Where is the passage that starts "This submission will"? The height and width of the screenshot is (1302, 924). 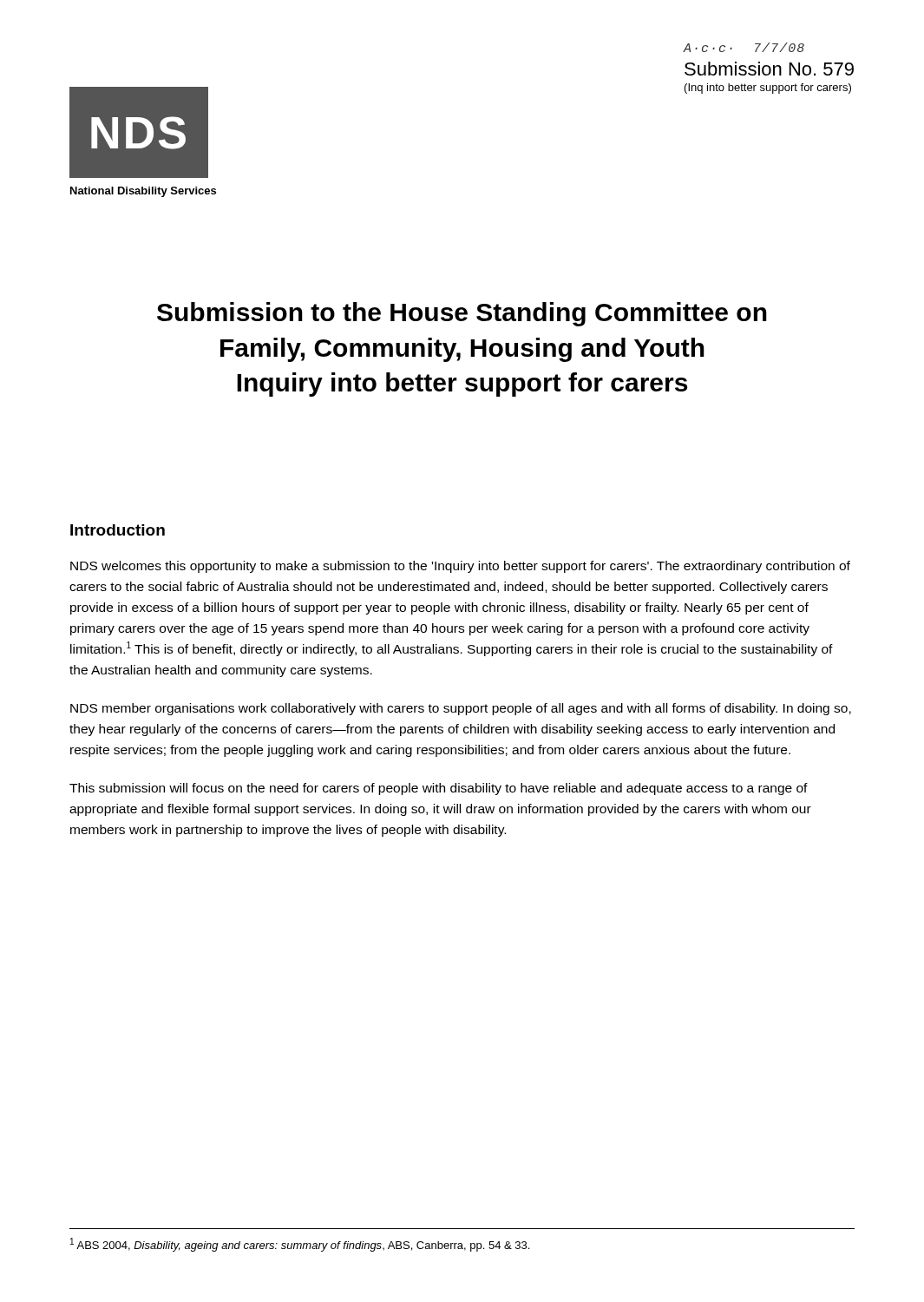pyautogui.click(x=440, y=809)
